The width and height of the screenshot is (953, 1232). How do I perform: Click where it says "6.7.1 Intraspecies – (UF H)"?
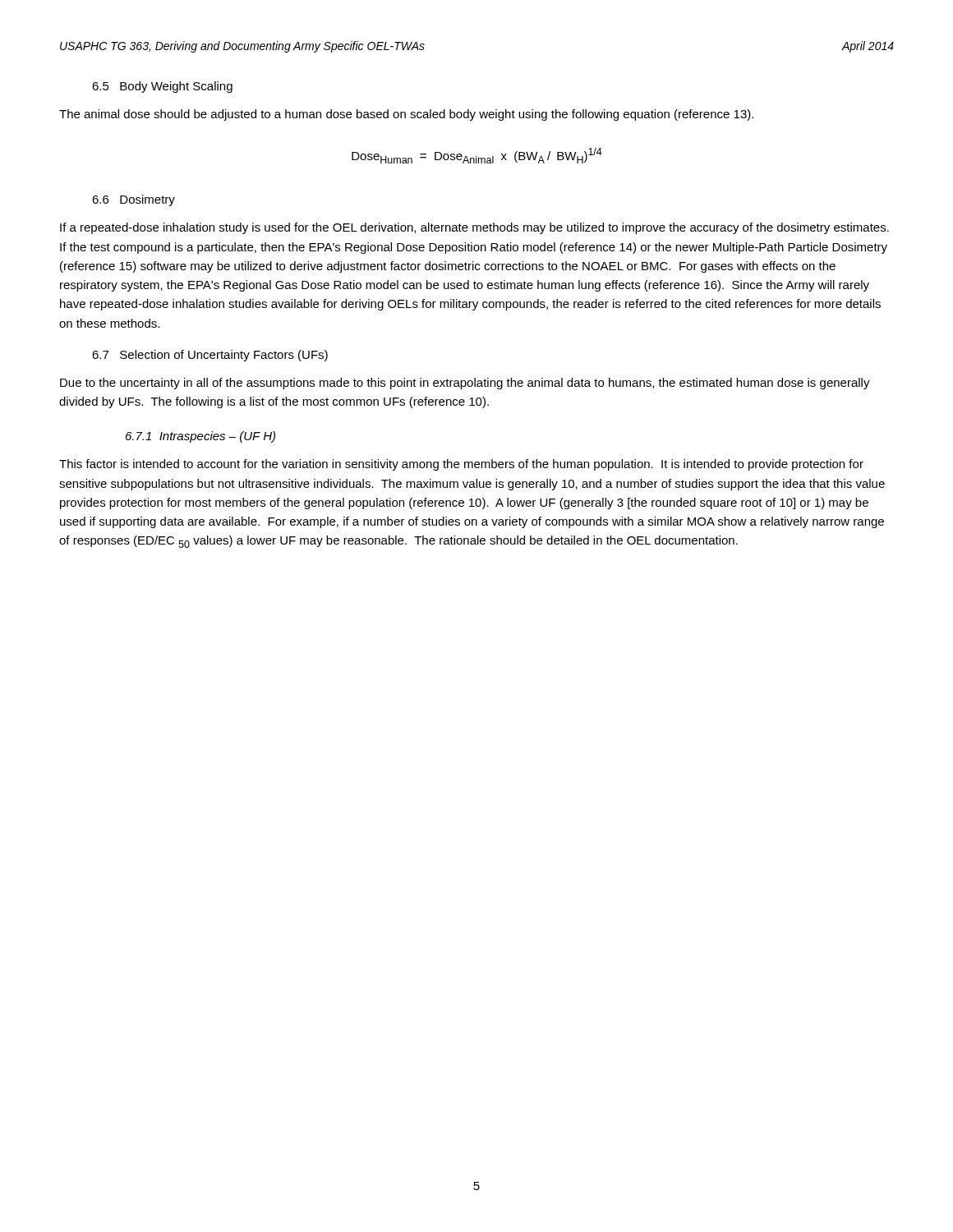(x=200, y=436)
